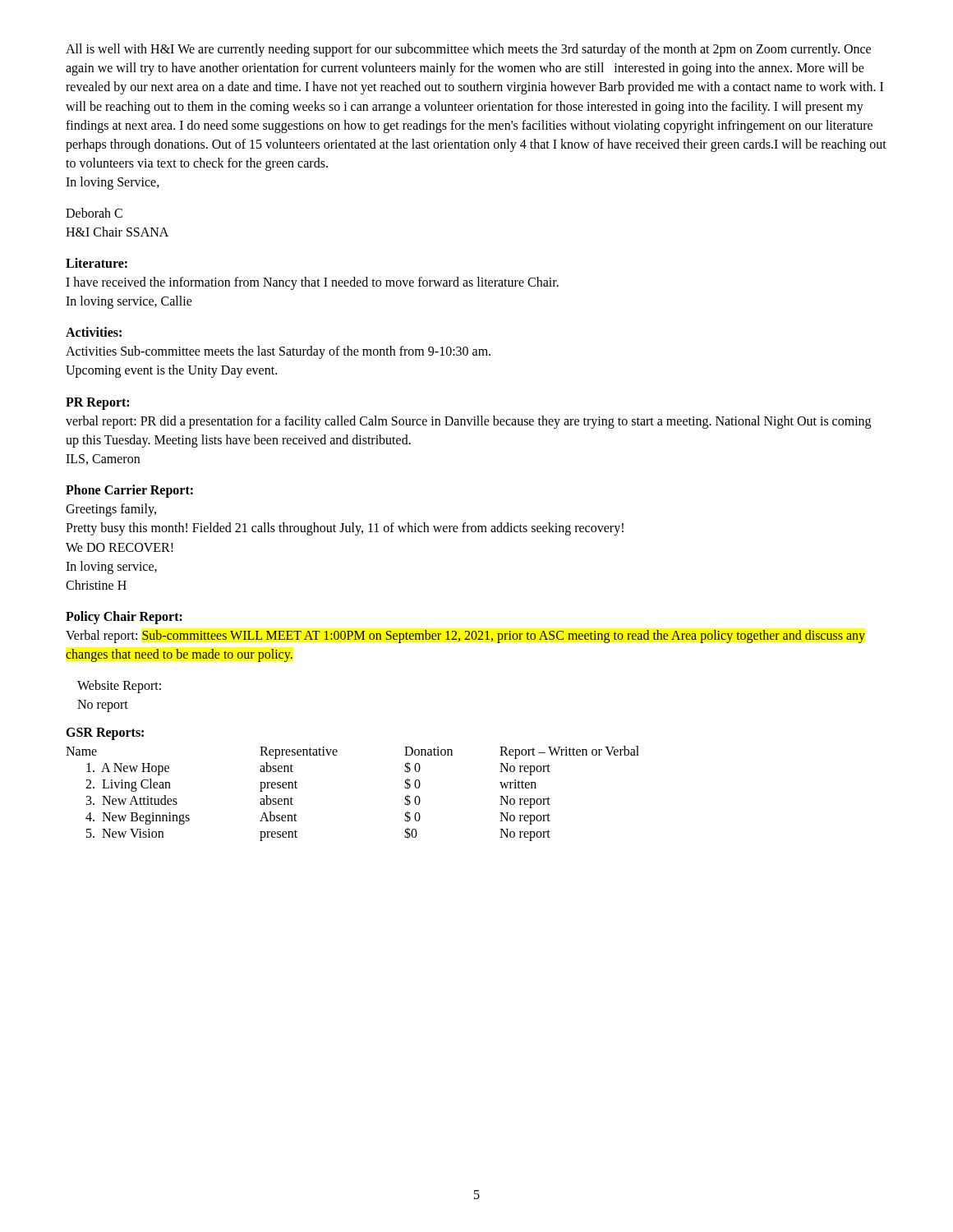Locate the text block with the text "Activities Sub-committee meets the last Saturday of"
The height and width of the screenshot is (1232, 953).
coord(279,361)
